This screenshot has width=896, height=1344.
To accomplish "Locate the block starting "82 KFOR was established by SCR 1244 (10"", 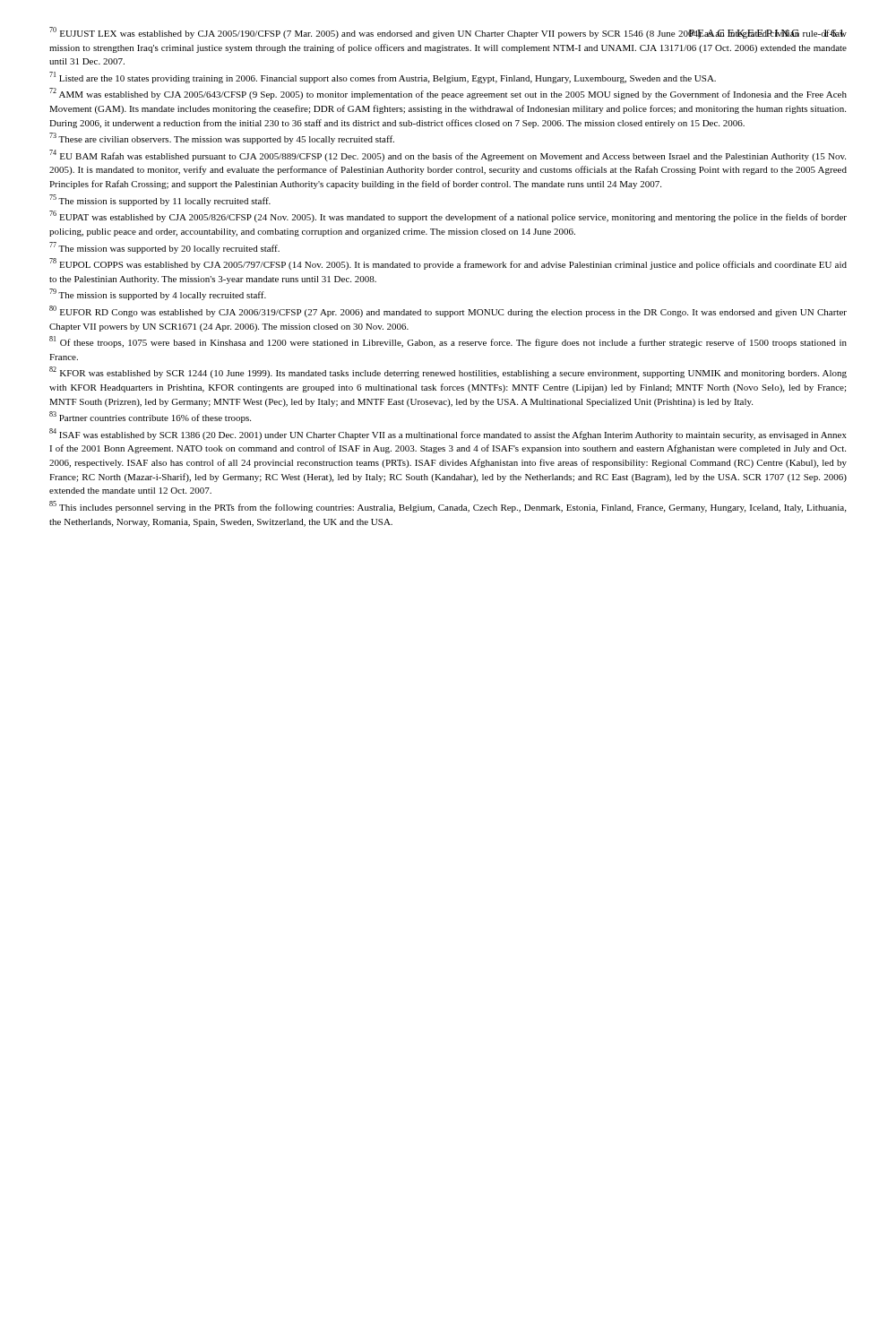I will [x=448, y=388].
